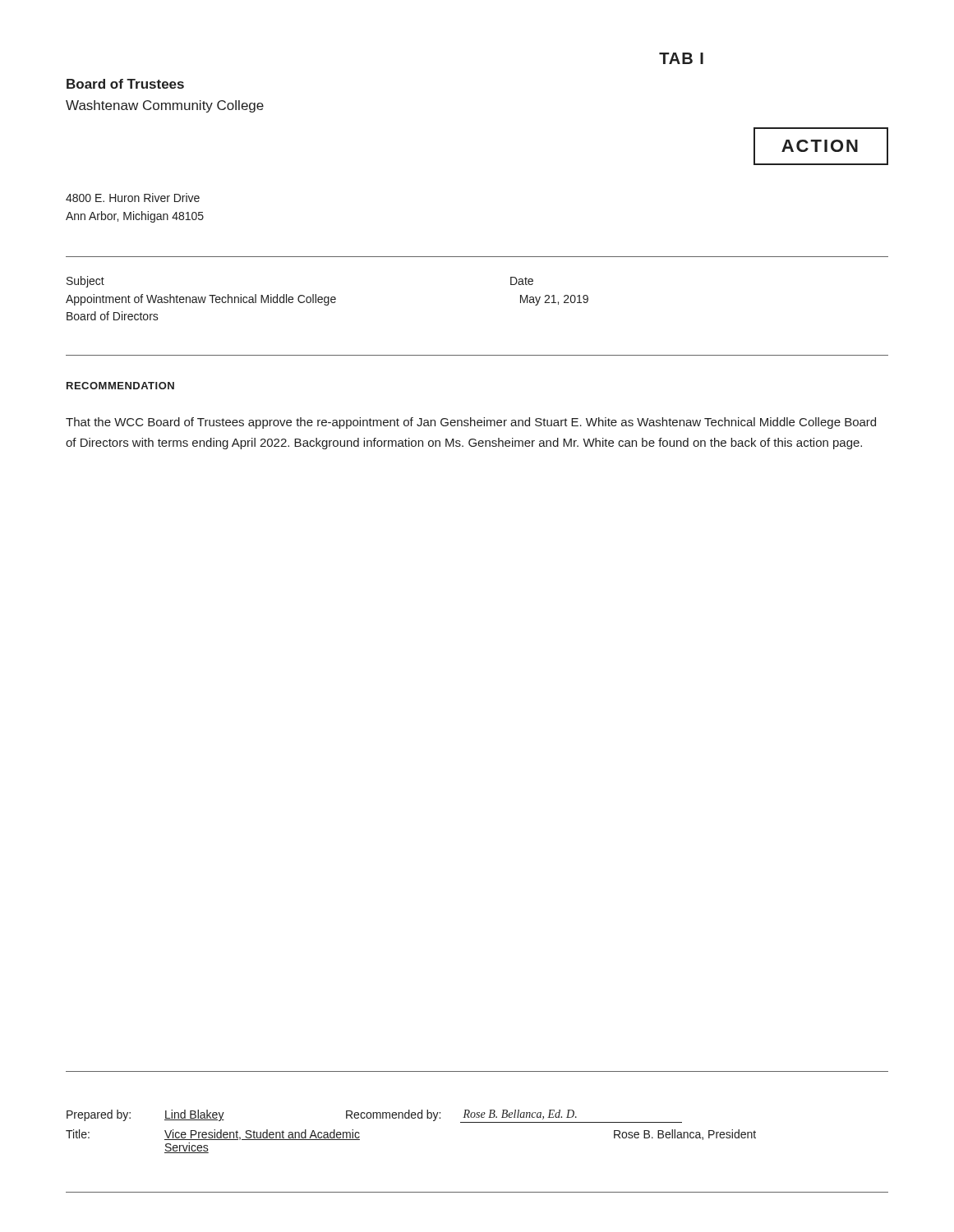Screen dimensions: 1232x954
Task: Navigate to the block starting "That the WCC Board of Trustees"
Action: (471, 432)
